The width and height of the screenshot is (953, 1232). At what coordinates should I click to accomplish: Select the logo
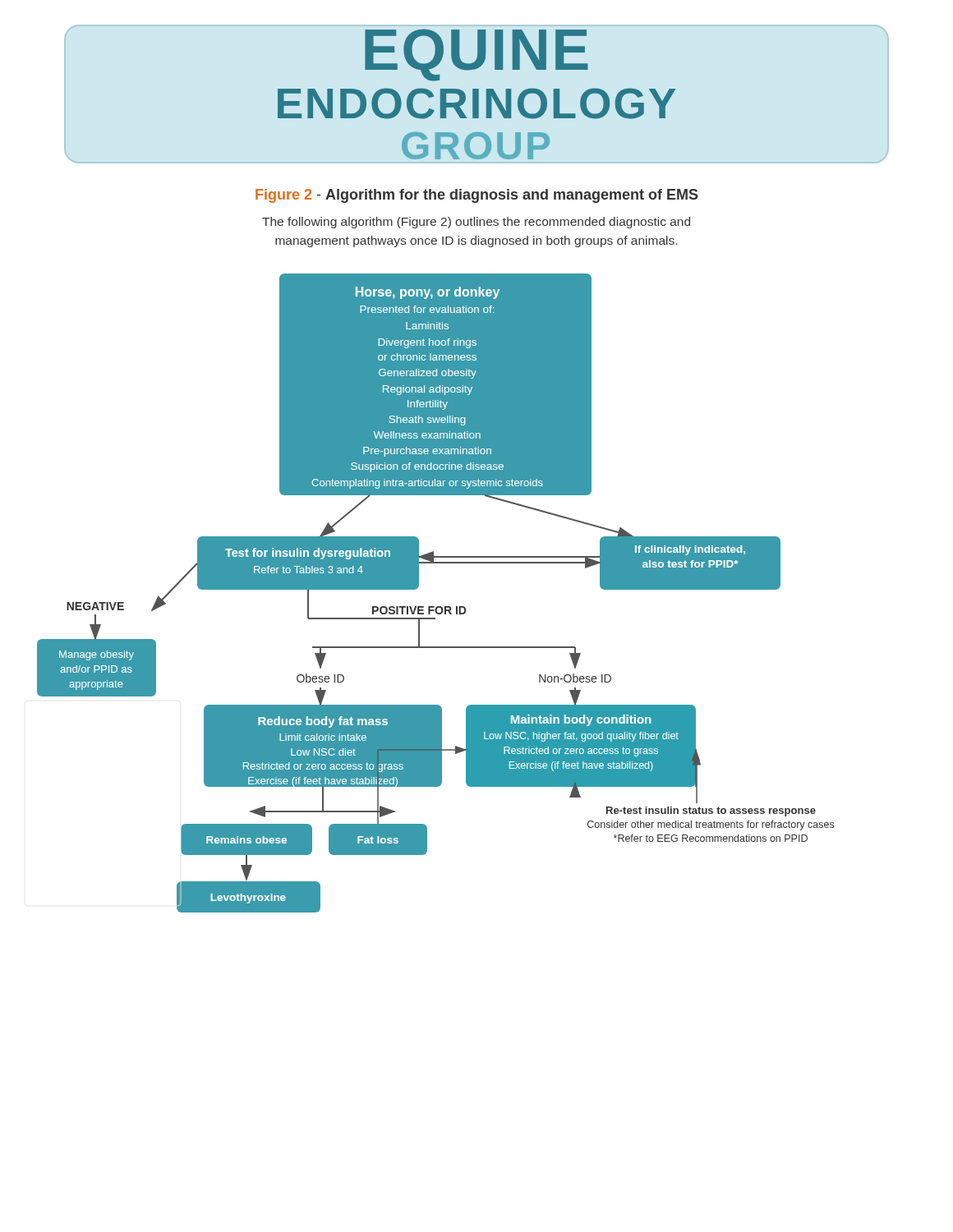tap(476, 94)
